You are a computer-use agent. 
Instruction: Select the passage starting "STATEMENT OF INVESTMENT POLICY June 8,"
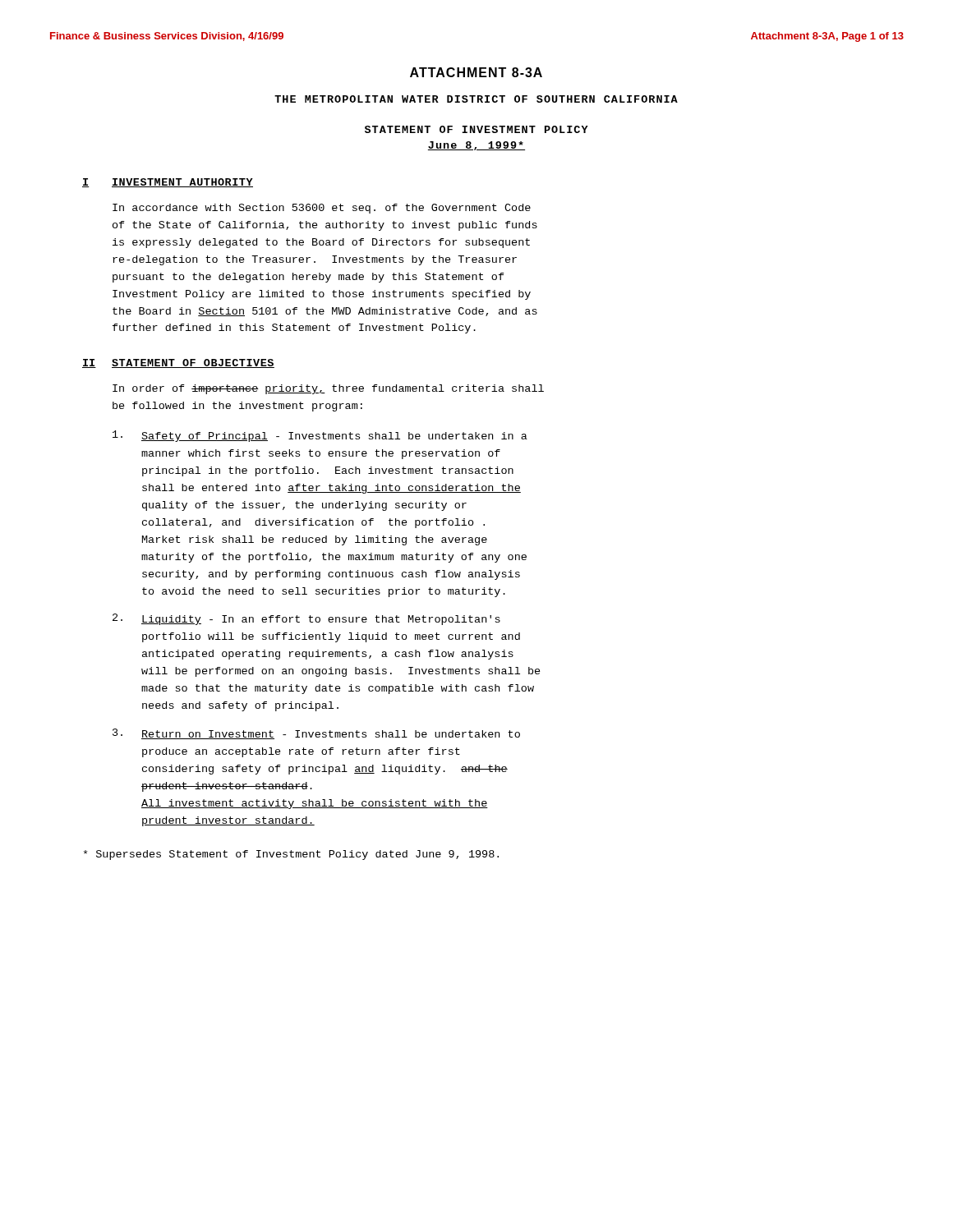[476, 138]
